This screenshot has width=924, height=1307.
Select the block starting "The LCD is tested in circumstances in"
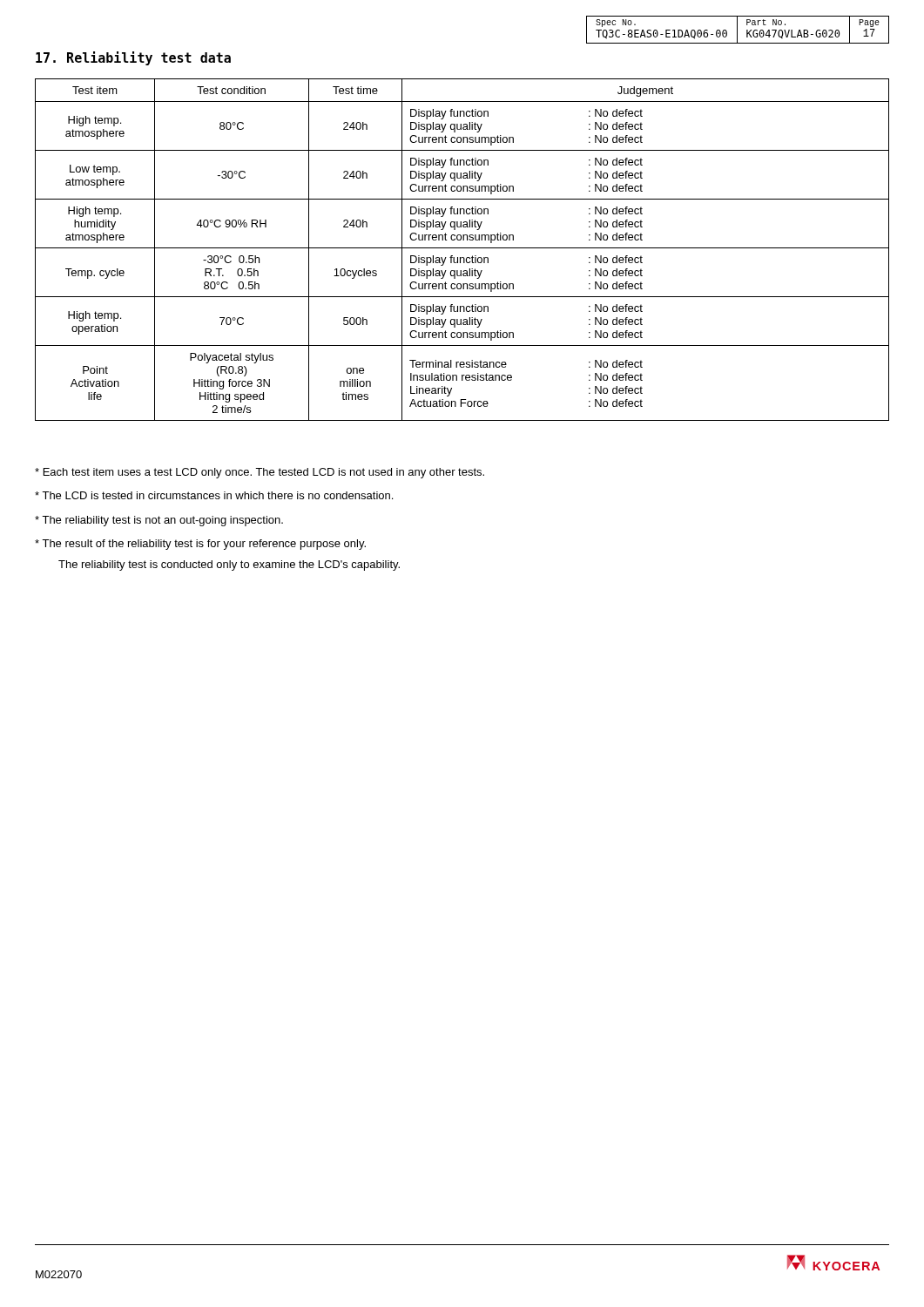click(214, 496)
